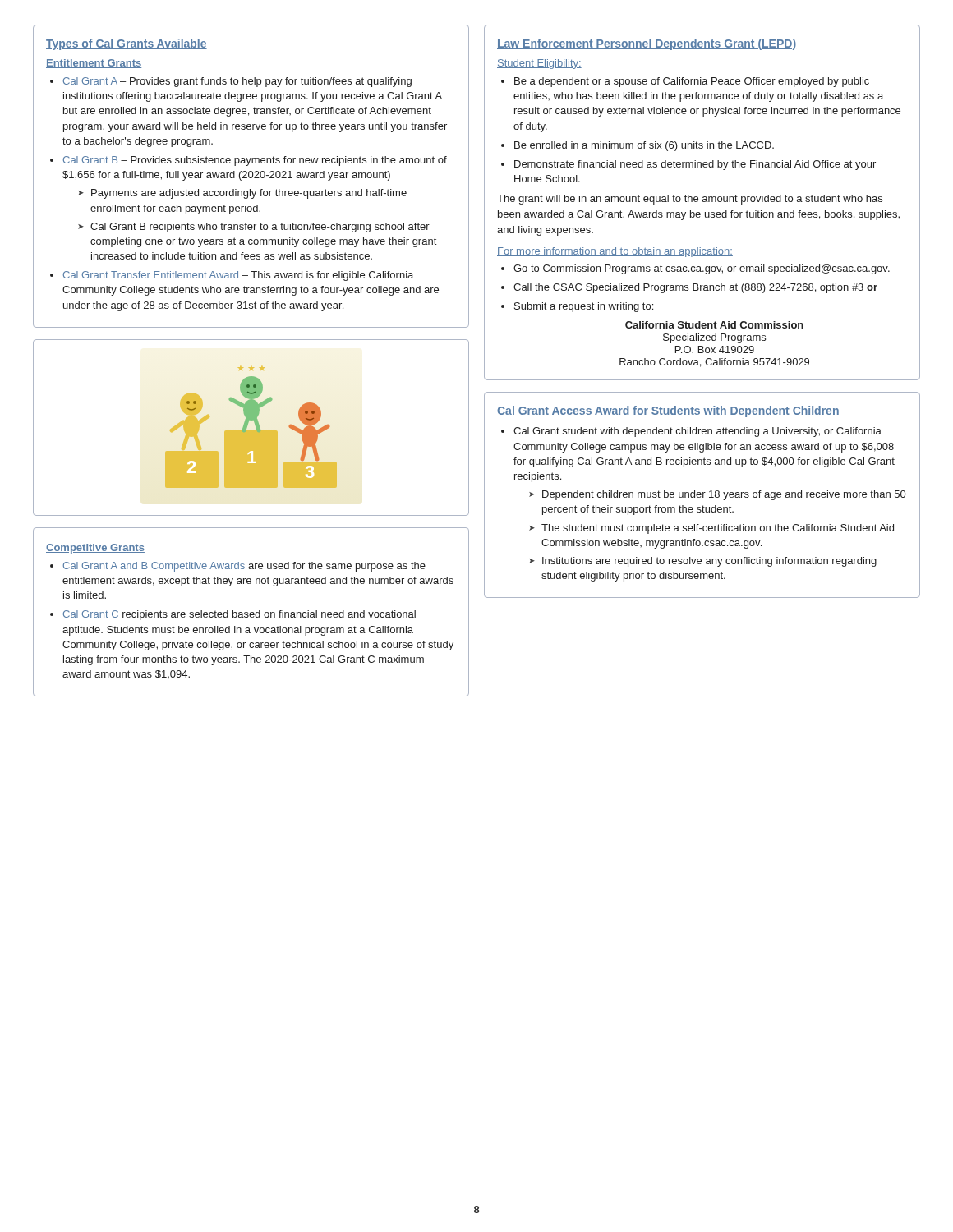Image resolution: width=953 pixels, height=1232 pixels.
Task: Navigate to the region starting "Student Eligibility:"
Action: [539, 63]
